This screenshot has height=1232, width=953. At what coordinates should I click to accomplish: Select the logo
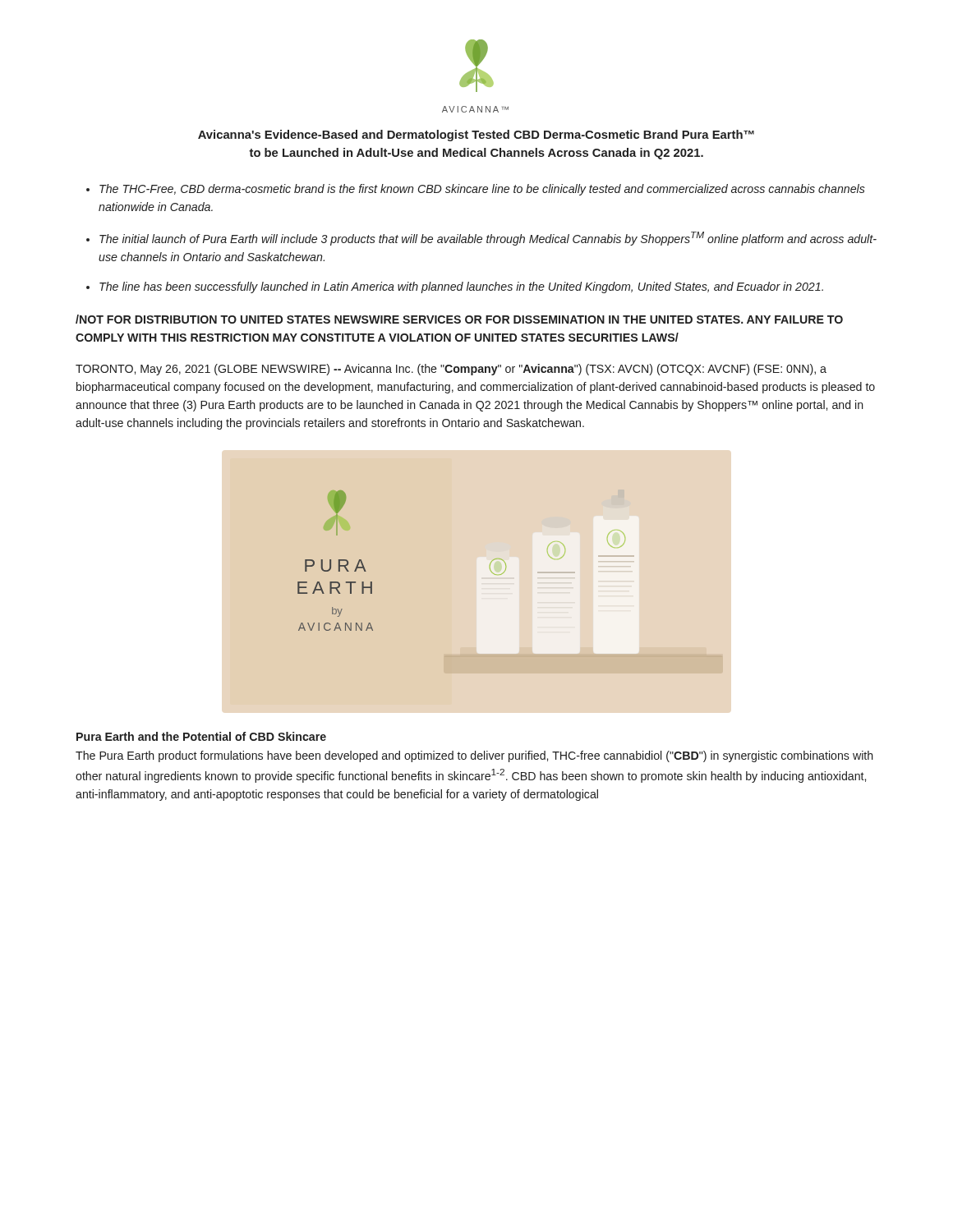tap(476, 77)
